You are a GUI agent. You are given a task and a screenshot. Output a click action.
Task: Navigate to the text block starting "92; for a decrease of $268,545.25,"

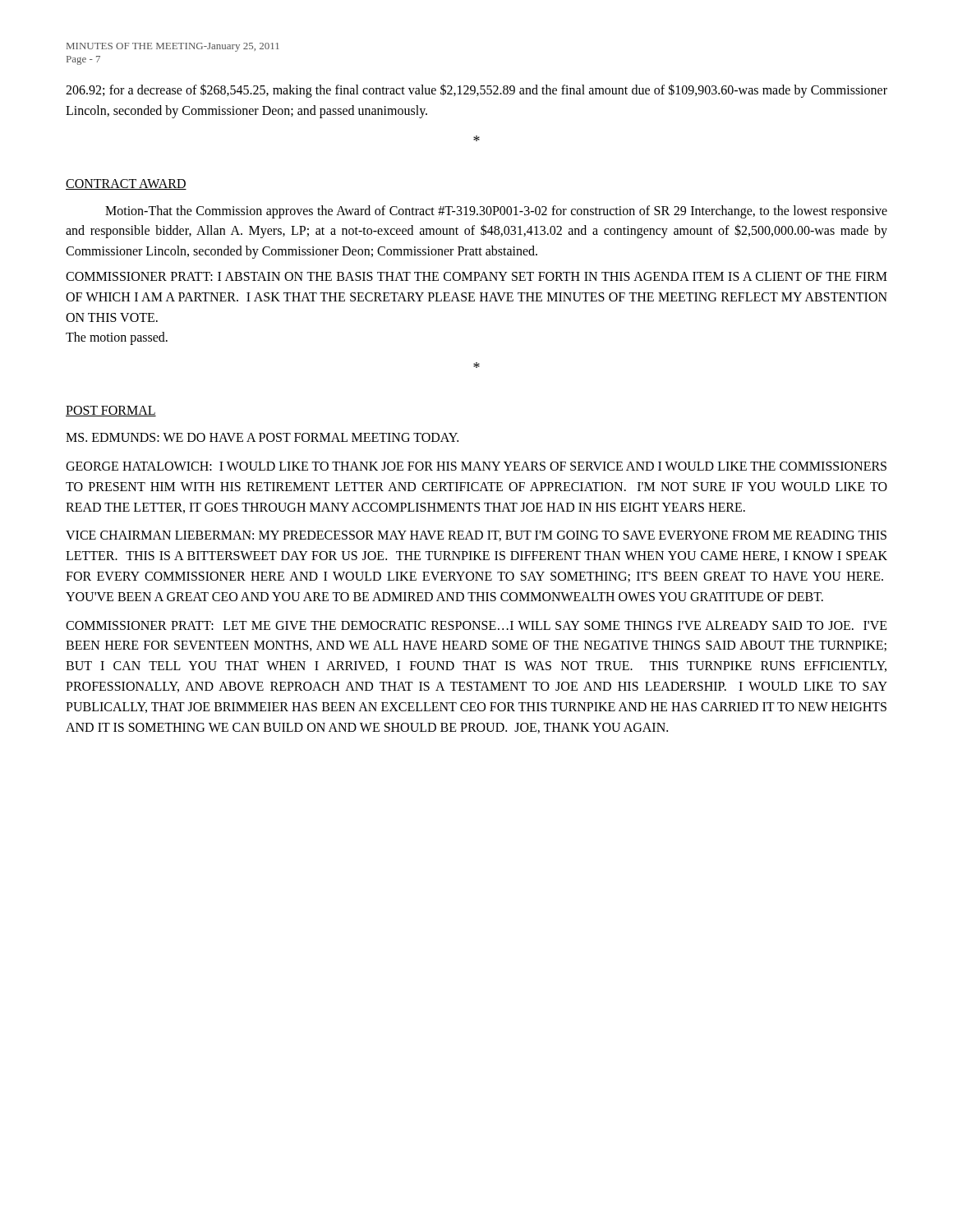pos(476,100)
